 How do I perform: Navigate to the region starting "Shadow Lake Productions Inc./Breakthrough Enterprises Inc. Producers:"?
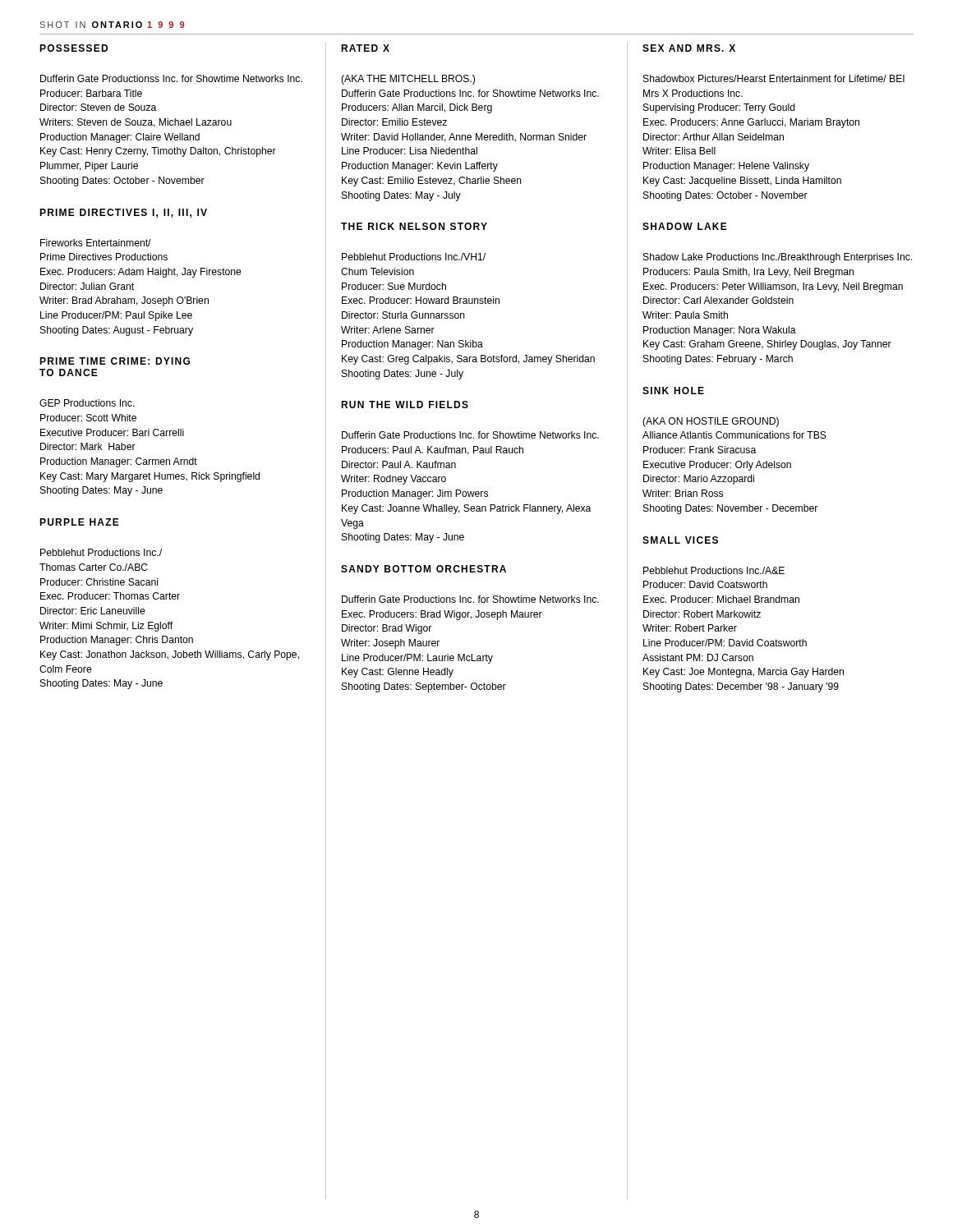(x=778, y=309)
